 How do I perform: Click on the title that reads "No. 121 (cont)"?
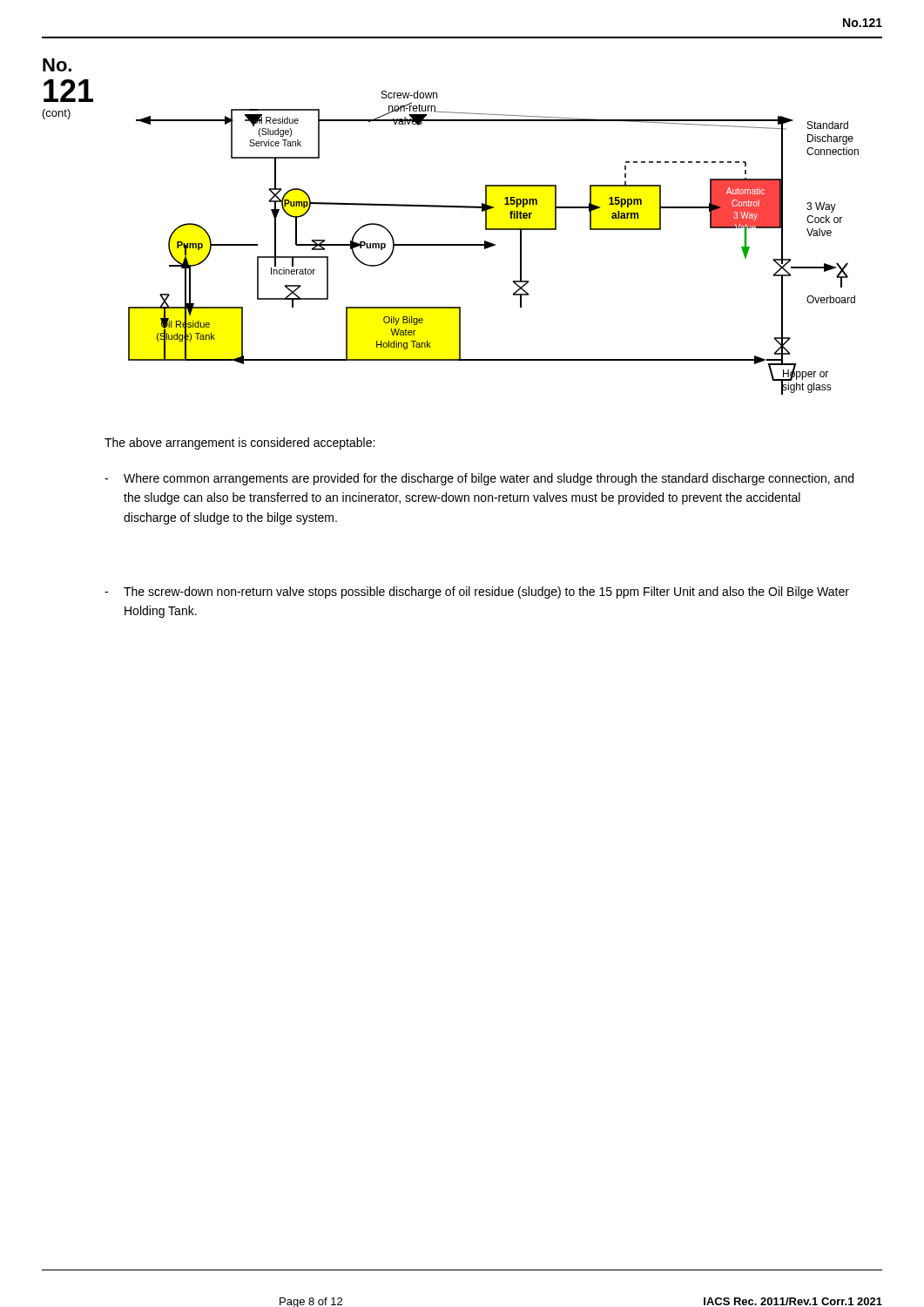tap(68, 87)
